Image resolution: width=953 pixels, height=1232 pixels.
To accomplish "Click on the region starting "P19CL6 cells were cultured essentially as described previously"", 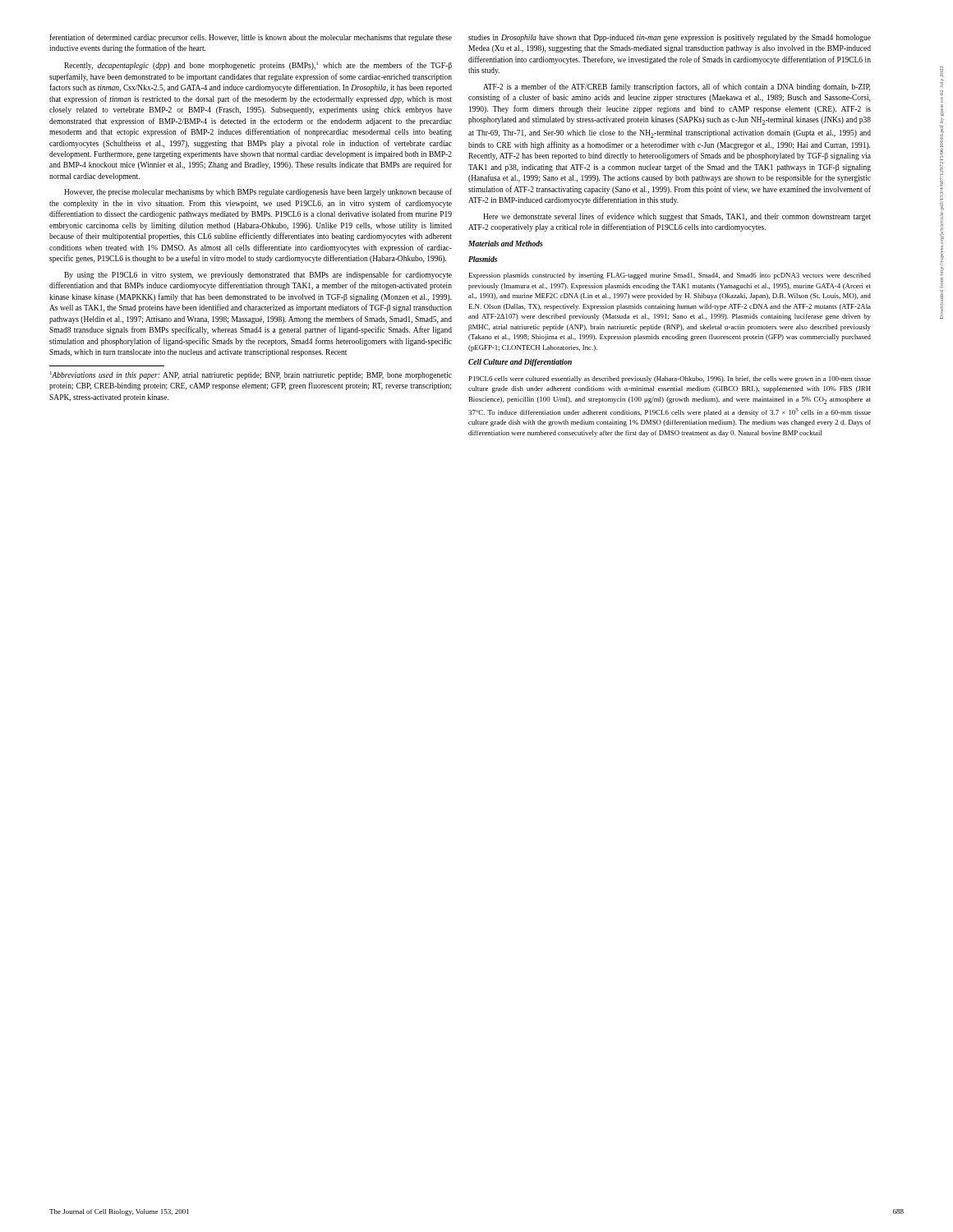I will pos(670,406).
